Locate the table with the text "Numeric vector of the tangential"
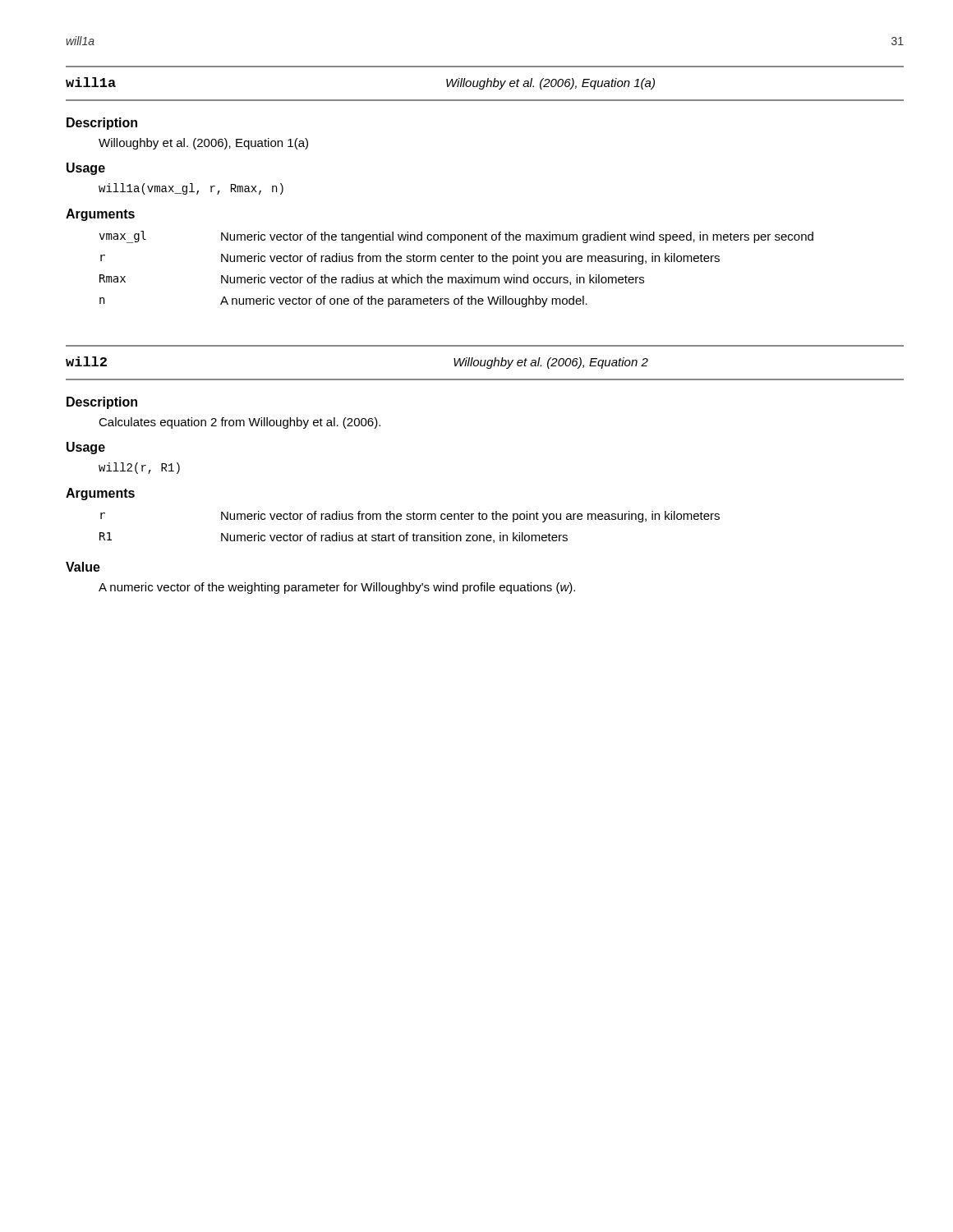The width and height of the screenshot is (953, 1232). (x=485, y=269)
